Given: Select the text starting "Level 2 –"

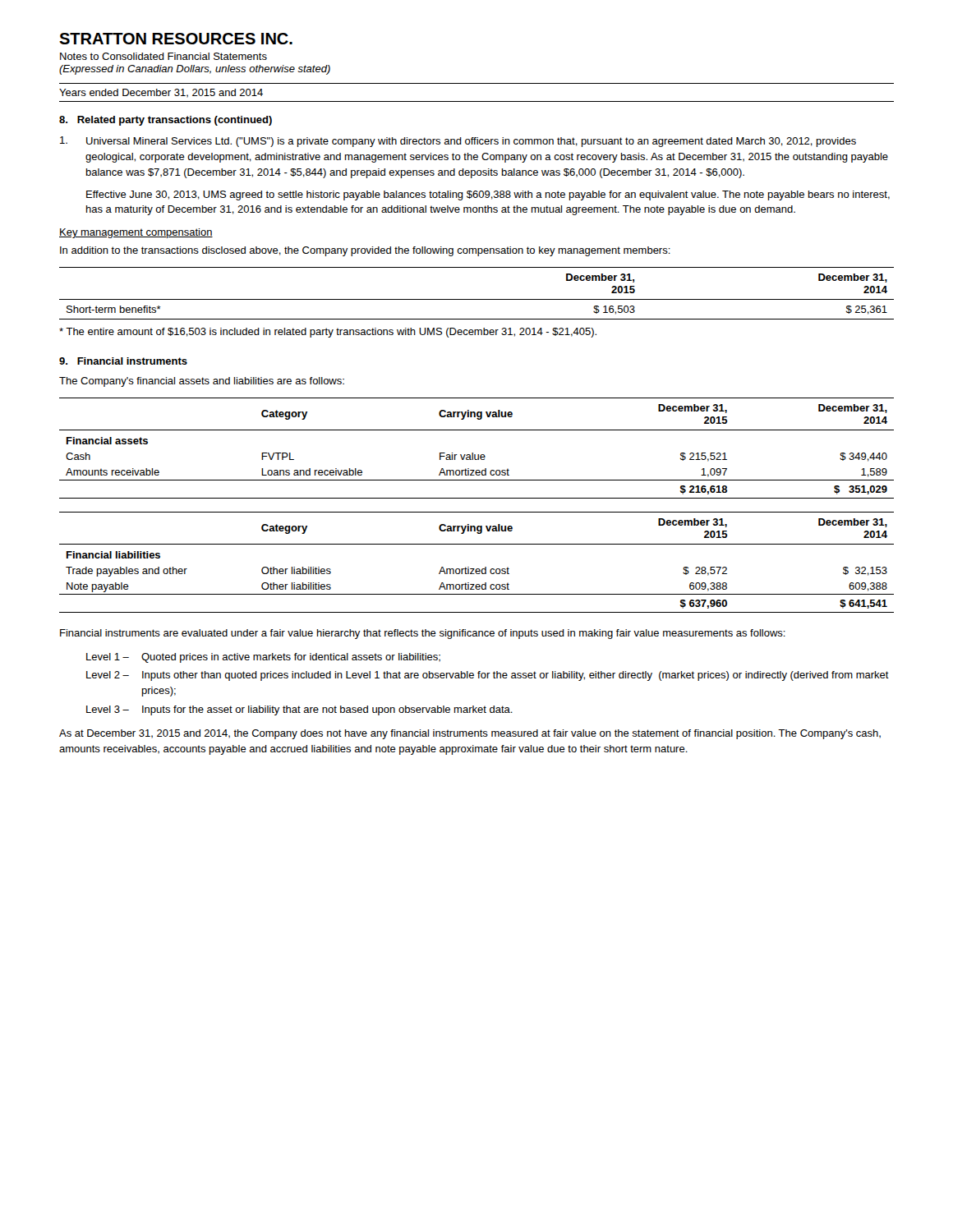Looking at the screenshot, I should [490, 684].
